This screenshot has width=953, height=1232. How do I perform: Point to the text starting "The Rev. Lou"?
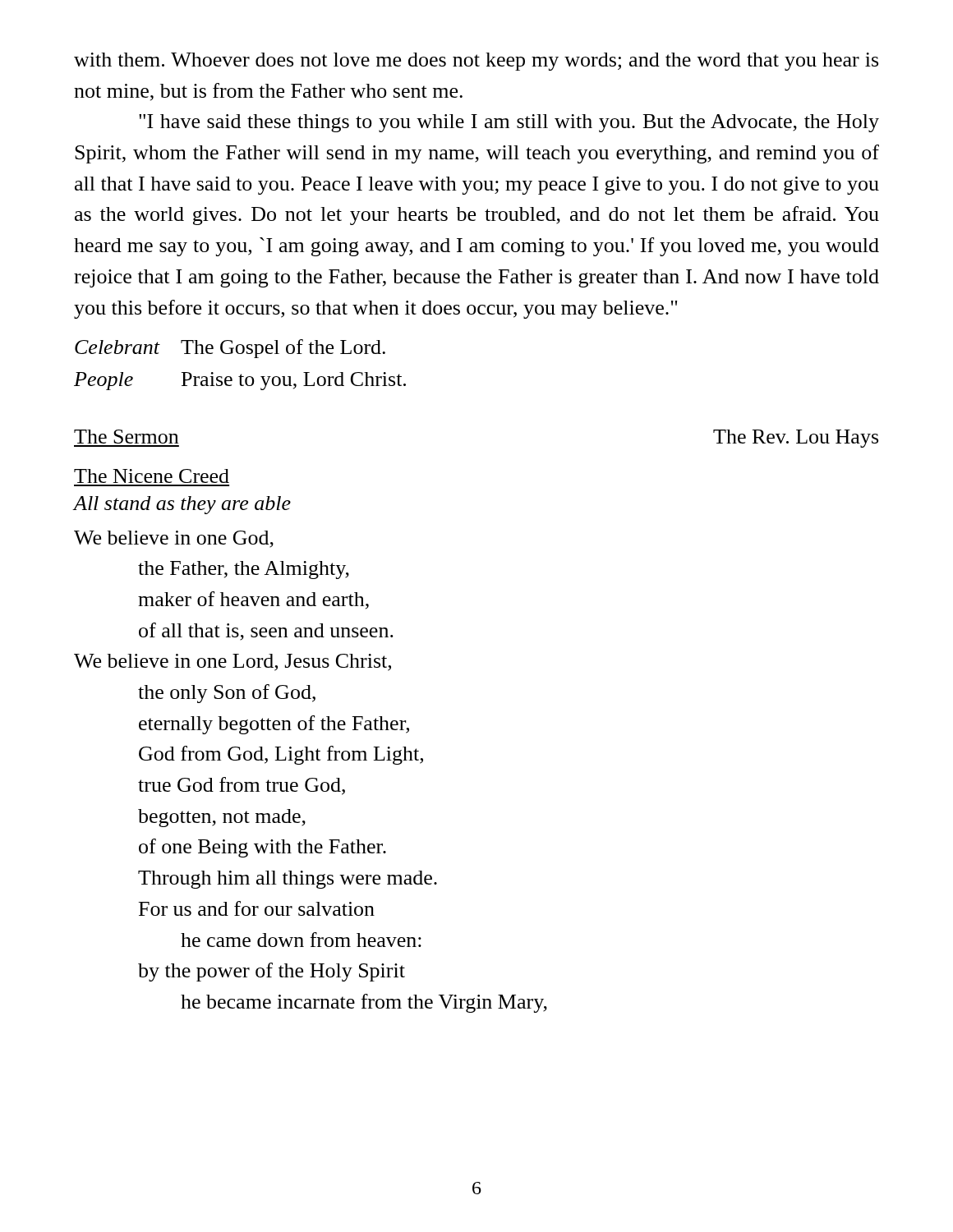[796, 437]
